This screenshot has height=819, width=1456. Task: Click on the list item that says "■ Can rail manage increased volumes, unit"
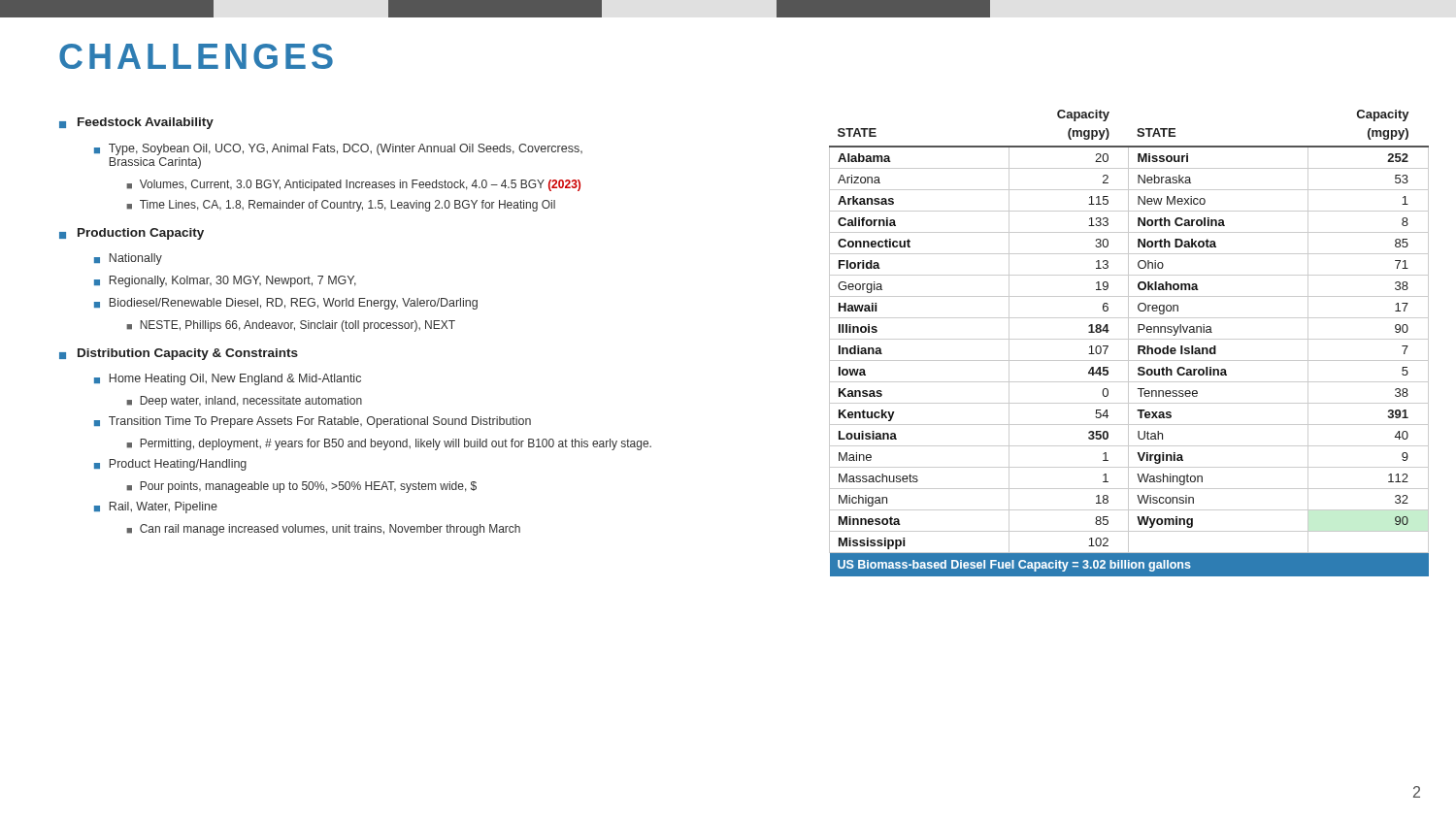click(x=324, y=529)
